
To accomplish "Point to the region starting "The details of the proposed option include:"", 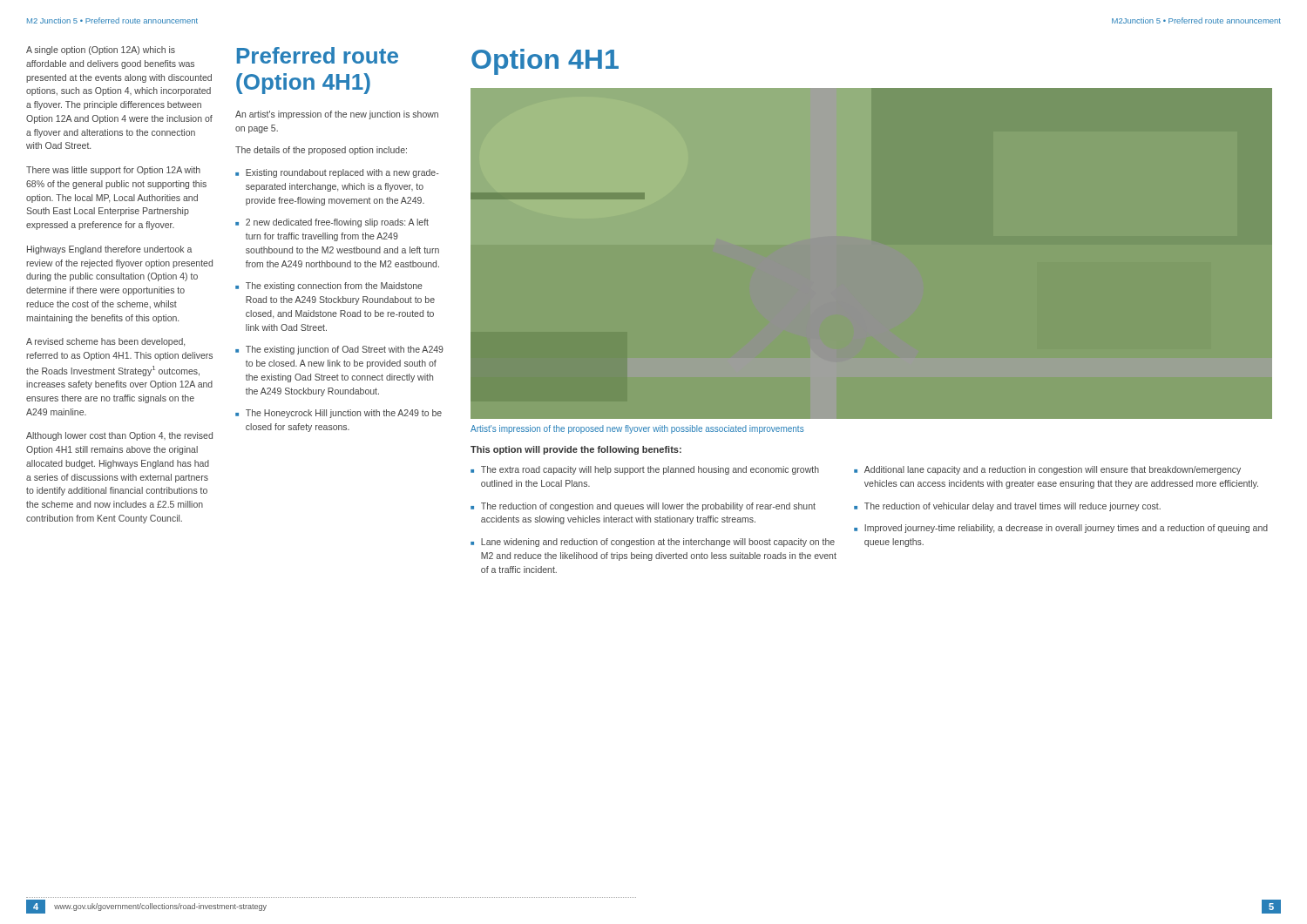I will coord(321,150).
